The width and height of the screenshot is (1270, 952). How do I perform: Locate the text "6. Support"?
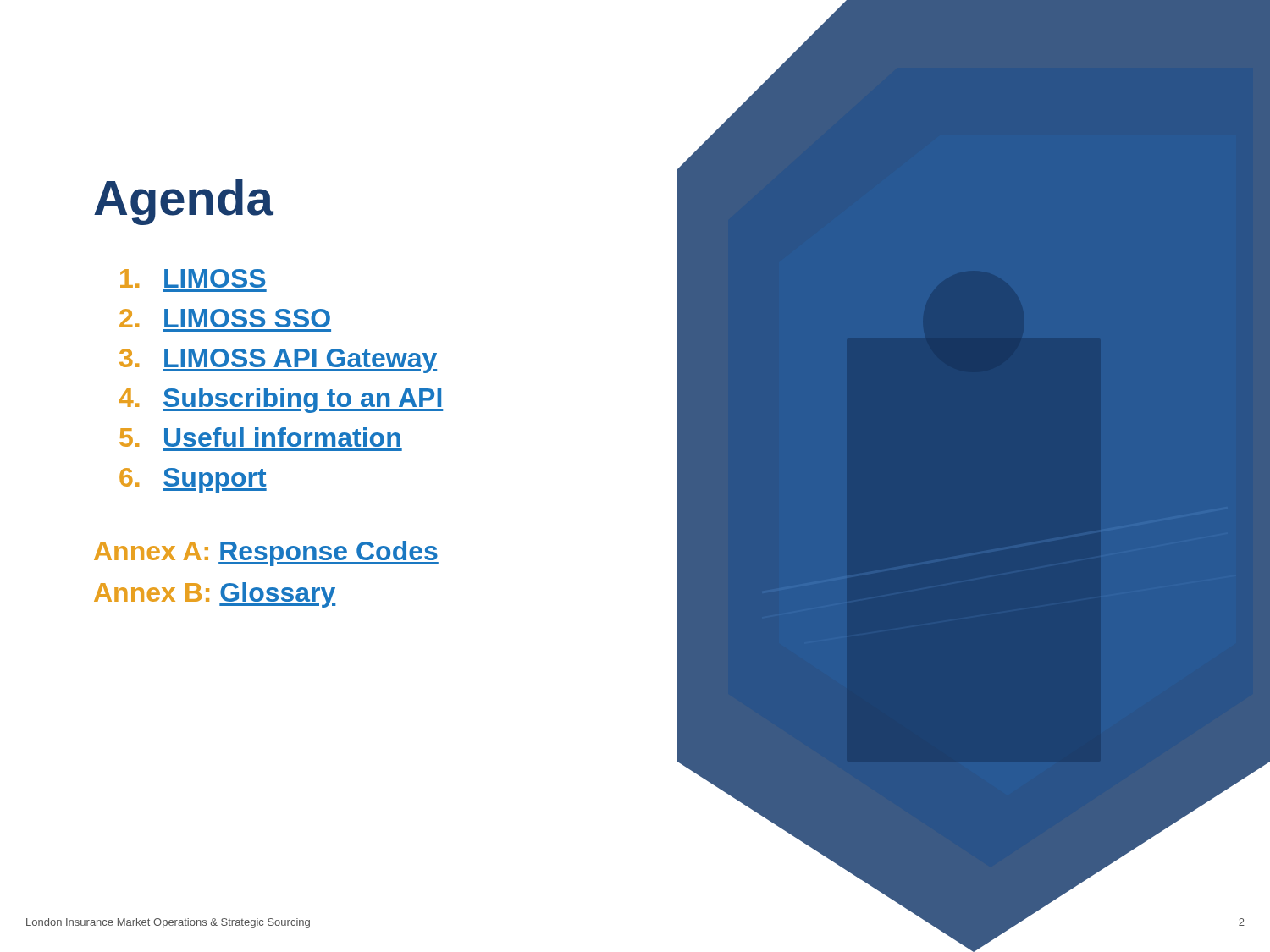coord(192,478)
